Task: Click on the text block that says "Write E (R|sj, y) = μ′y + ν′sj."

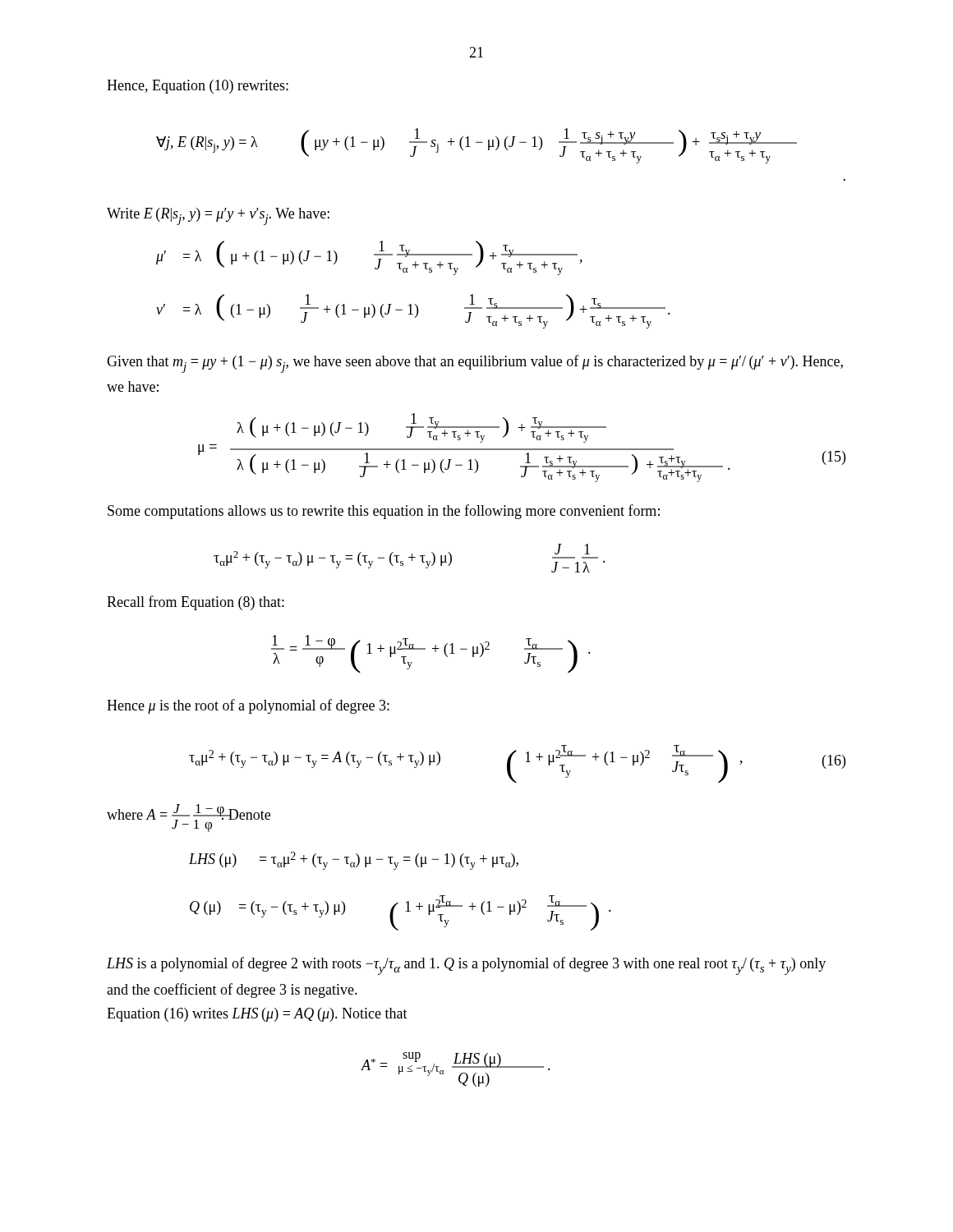Action: tap(219, 215)
